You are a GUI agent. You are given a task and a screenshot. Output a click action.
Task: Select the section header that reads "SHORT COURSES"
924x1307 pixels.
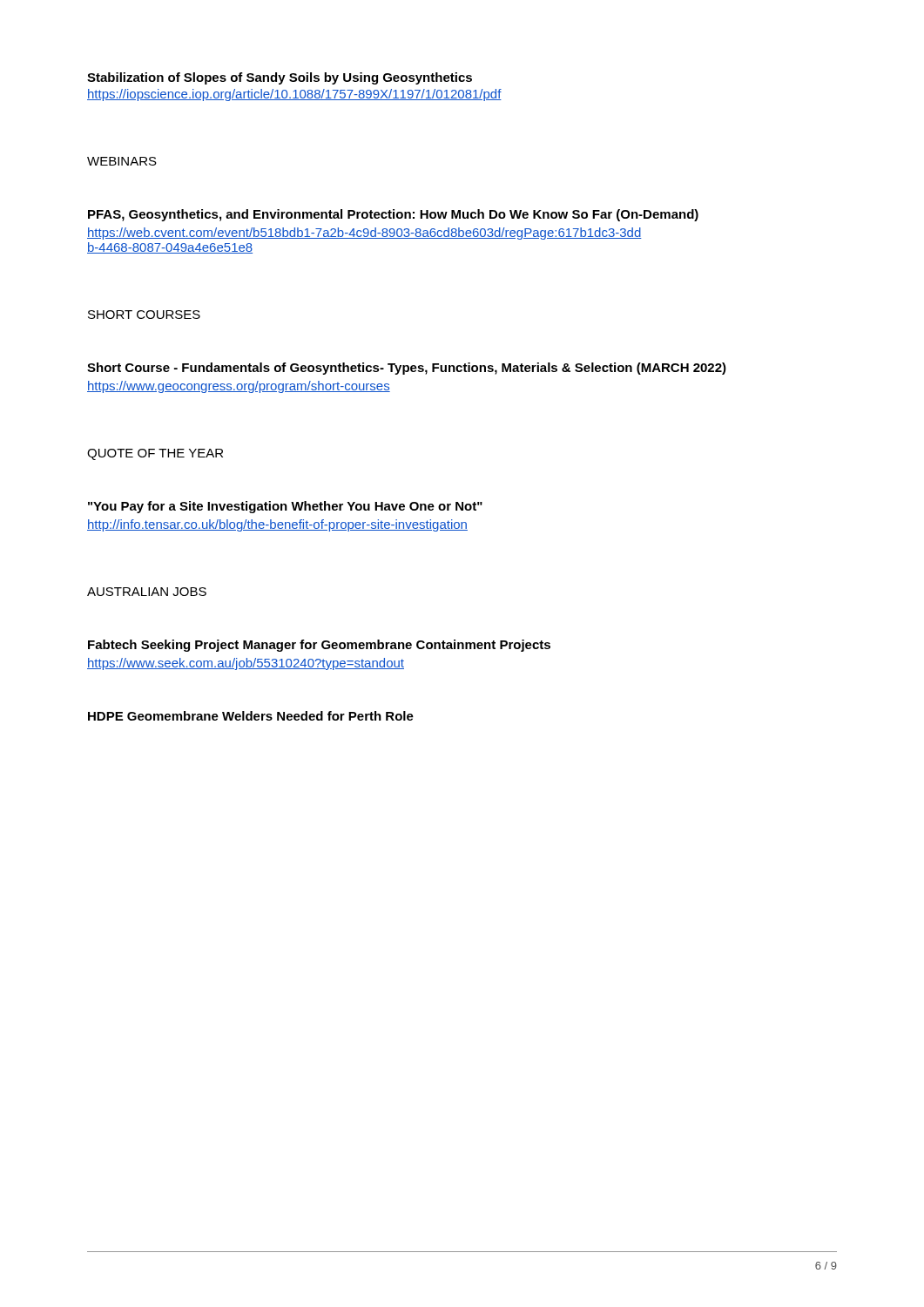click(x=144, y=314)
